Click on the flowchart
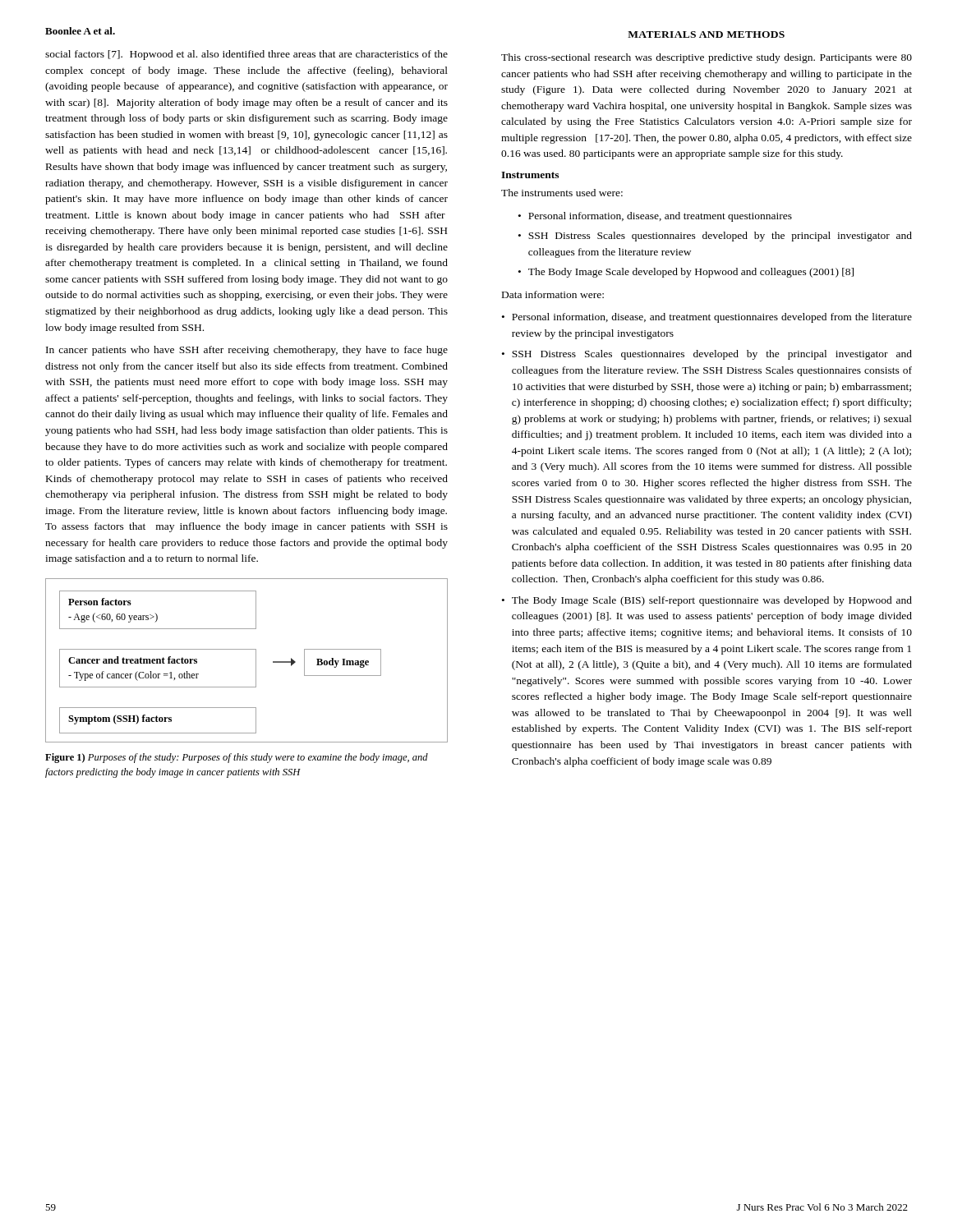Viewport: 953px width, 1232px height. [246, 660]
